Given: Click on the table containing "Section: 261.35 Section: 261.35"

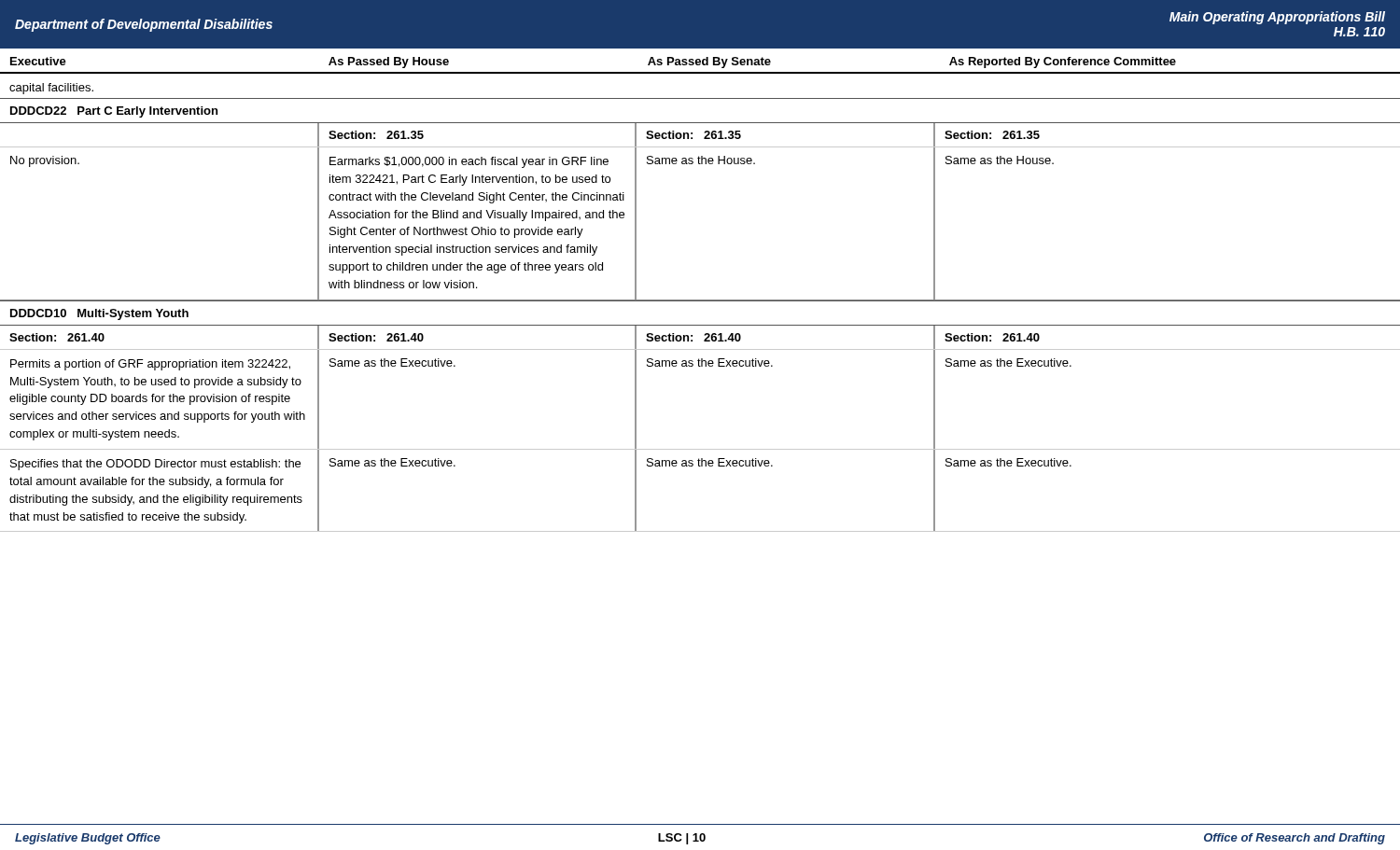Looking at the screenshot, I should pos(700,212).
